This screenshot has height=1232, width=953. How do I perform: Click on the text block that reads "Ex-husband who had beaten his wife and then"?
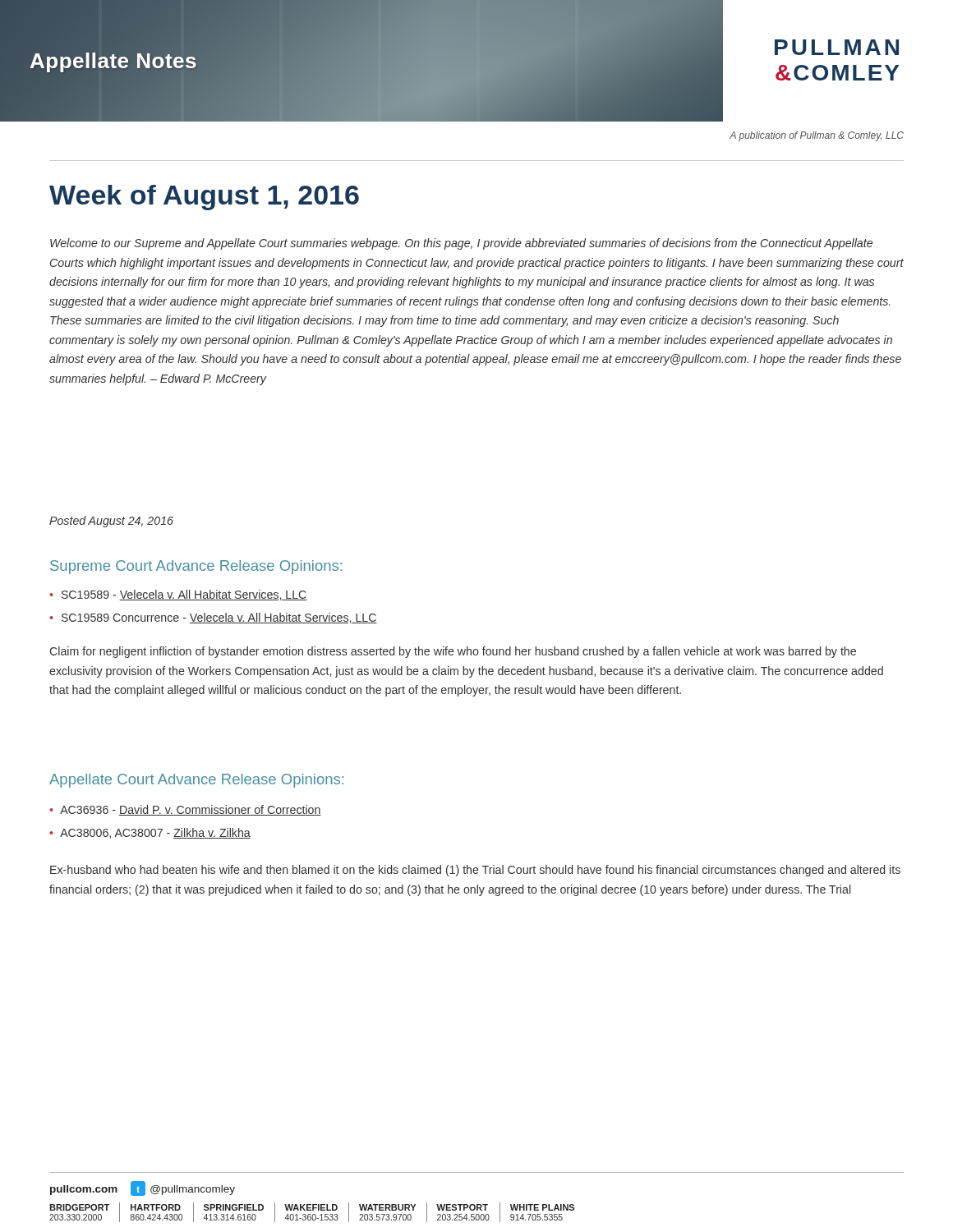(x=475, y=879)
